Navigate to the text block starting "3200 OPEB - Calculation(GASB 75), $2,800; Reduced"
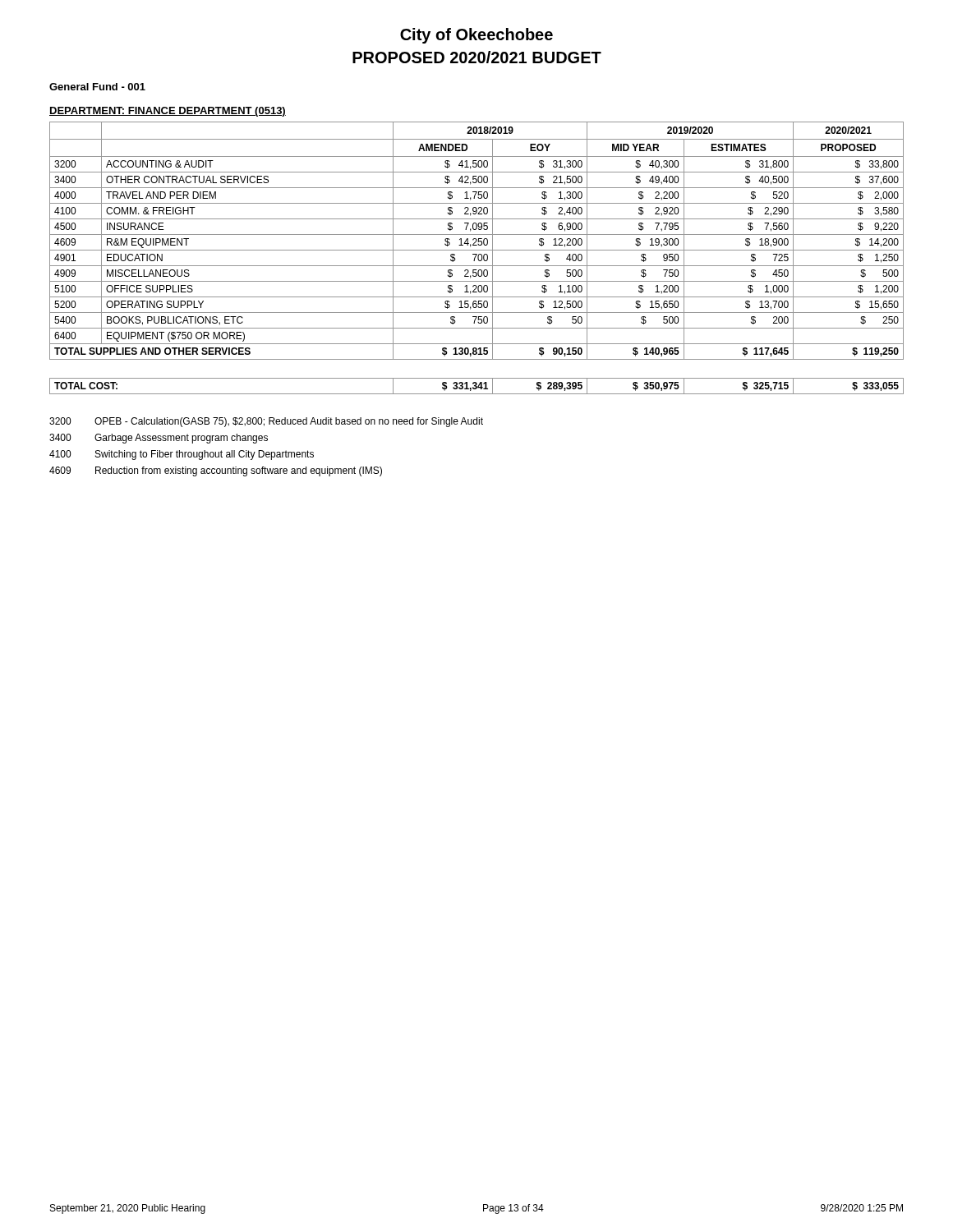This screenshot has height=1232, width=953. 266,421
